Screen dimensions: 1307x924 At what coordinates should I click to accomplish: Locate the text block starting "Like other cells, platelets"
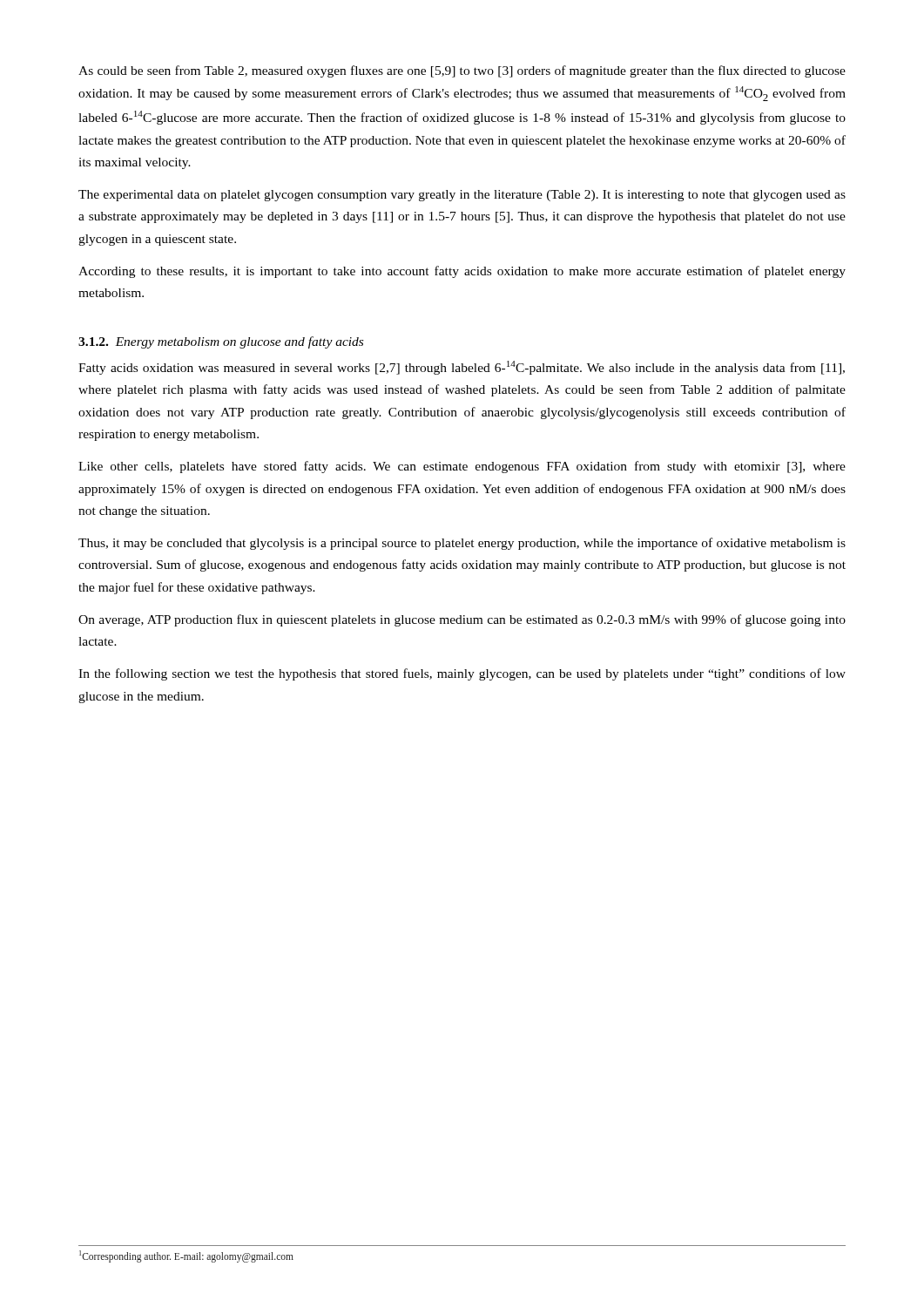pyautogui.click(x=462, y=488)
